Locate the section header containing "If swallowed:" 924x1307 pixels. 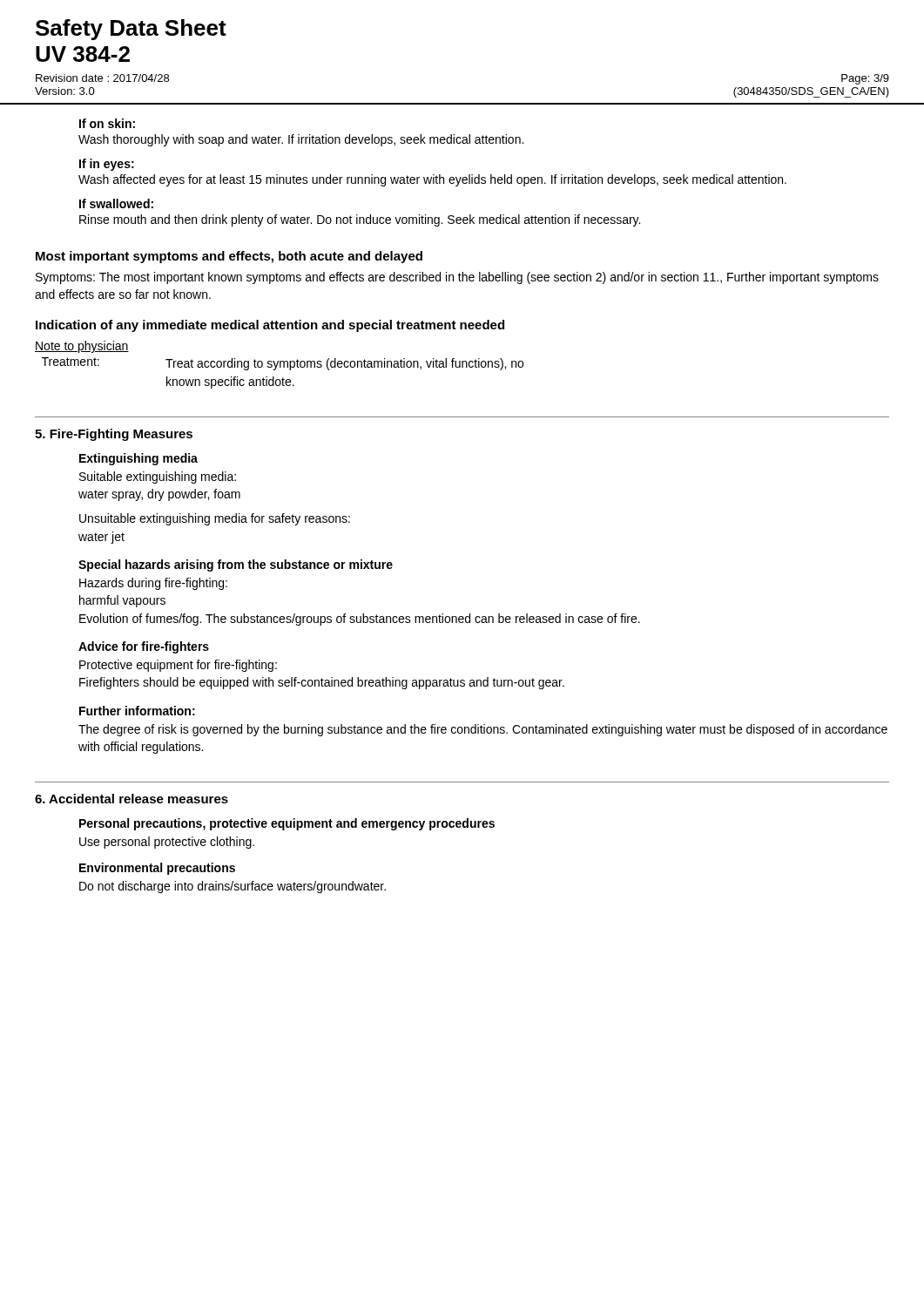tap(116, 204)
